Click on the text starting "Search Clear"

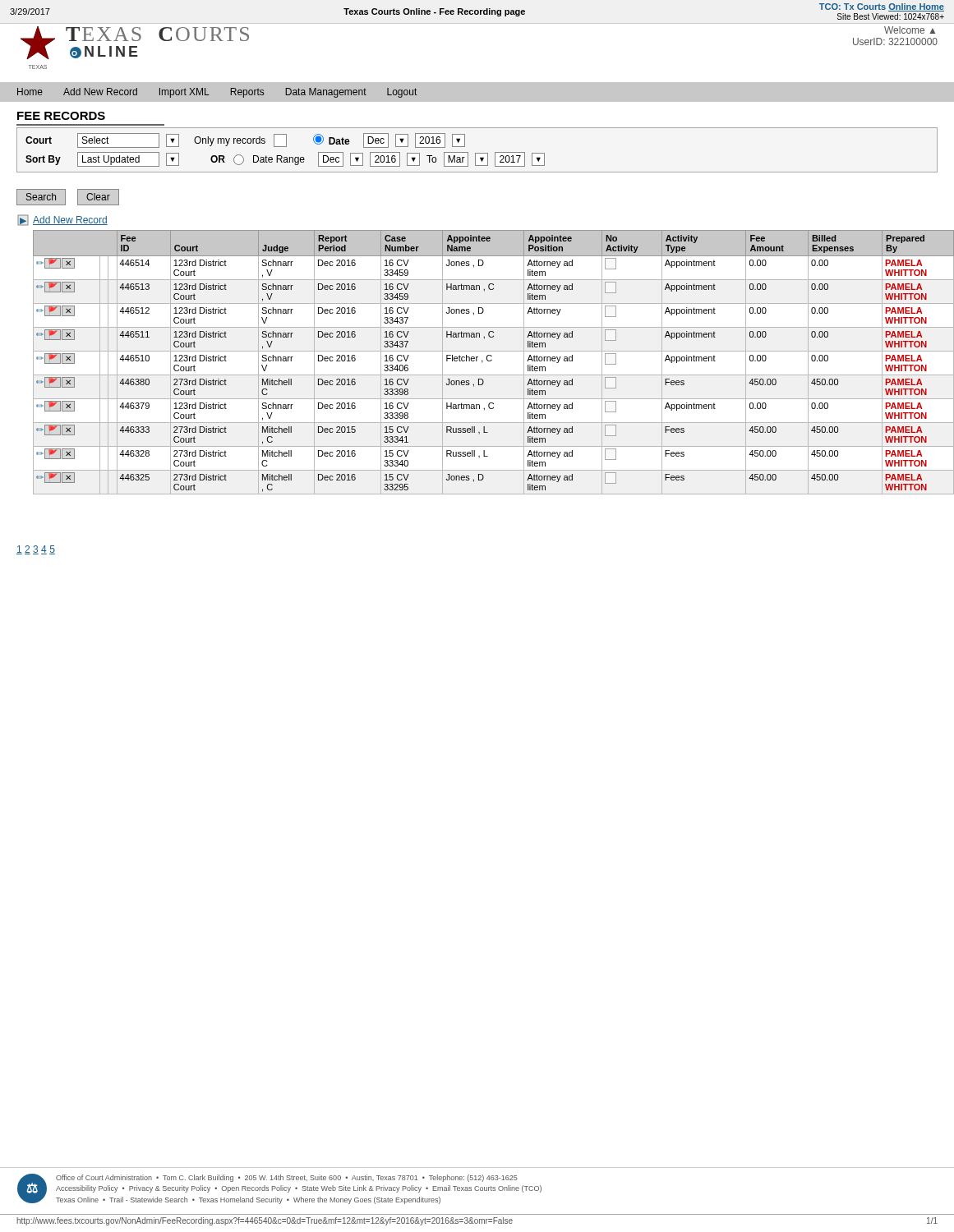pos(68,197)
